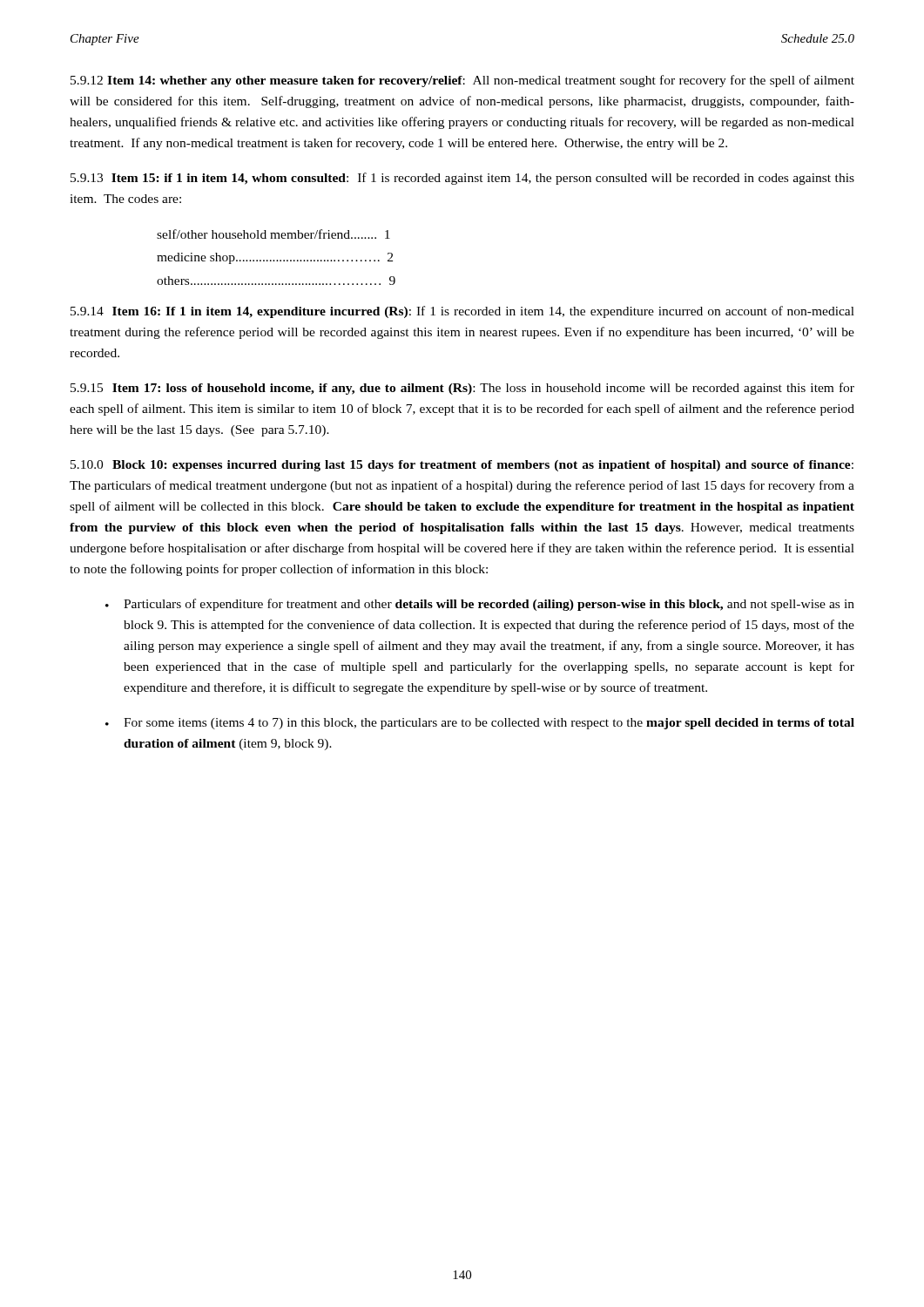Screen dimensions: 1307x924
Task: Locate the text starting "• Particulars of expenditure for treatment"
Action: (479, 646)
